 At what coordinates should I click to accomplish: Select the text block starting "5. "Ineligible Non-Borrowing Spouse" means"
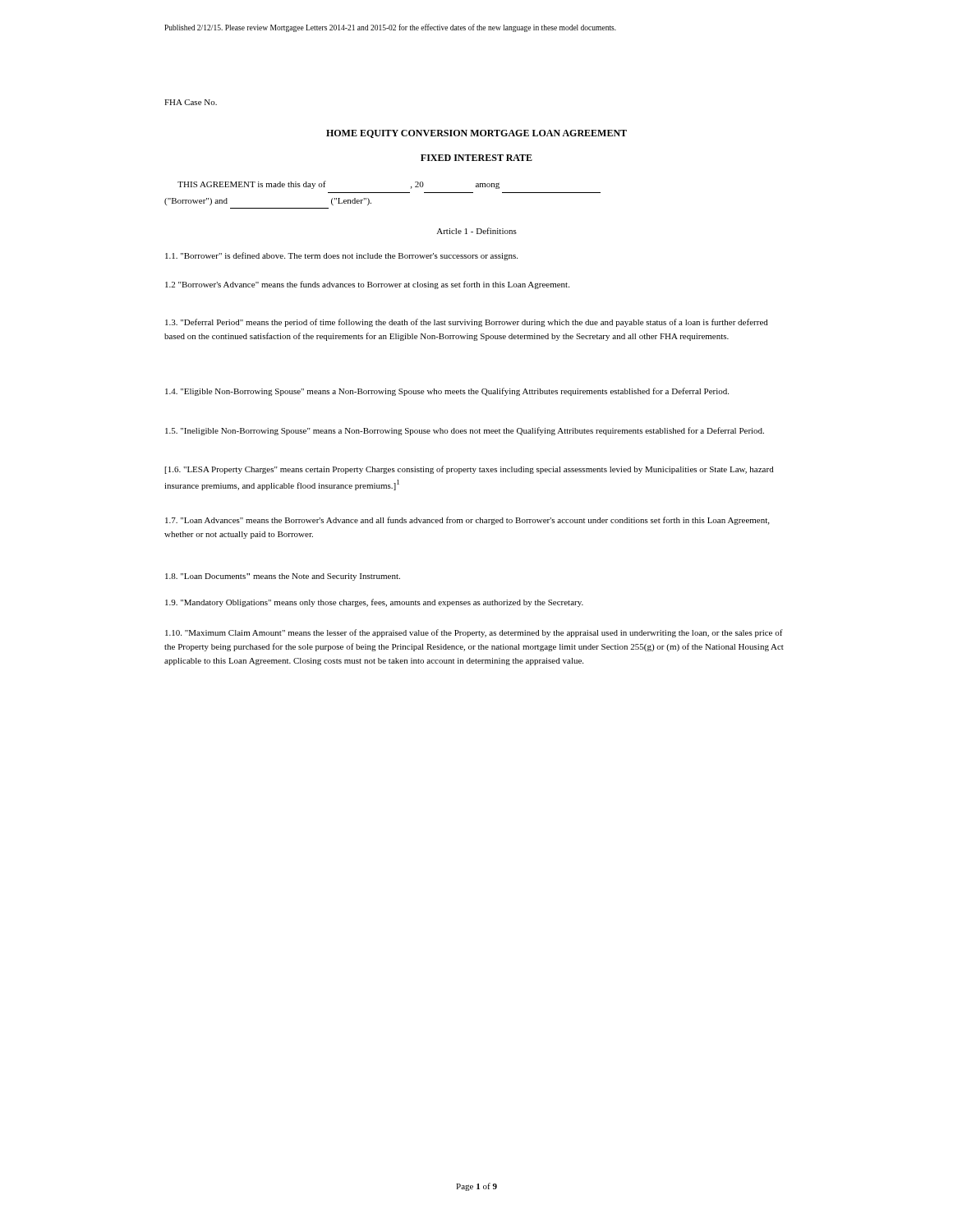click(x=465, y=430)
